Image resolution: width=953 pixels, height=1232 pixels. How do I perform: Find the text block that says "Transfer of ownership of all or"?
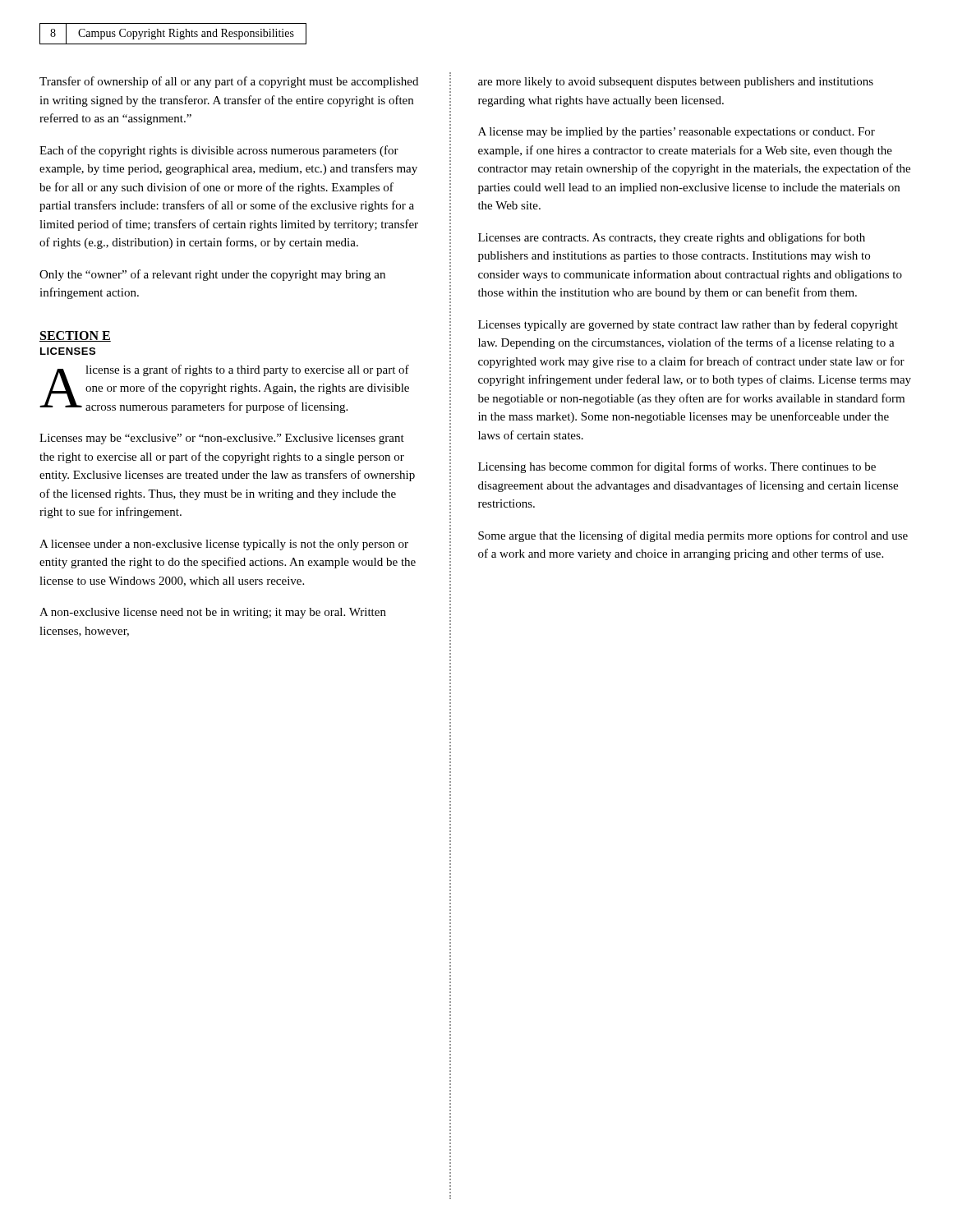[x=229, y=100]
